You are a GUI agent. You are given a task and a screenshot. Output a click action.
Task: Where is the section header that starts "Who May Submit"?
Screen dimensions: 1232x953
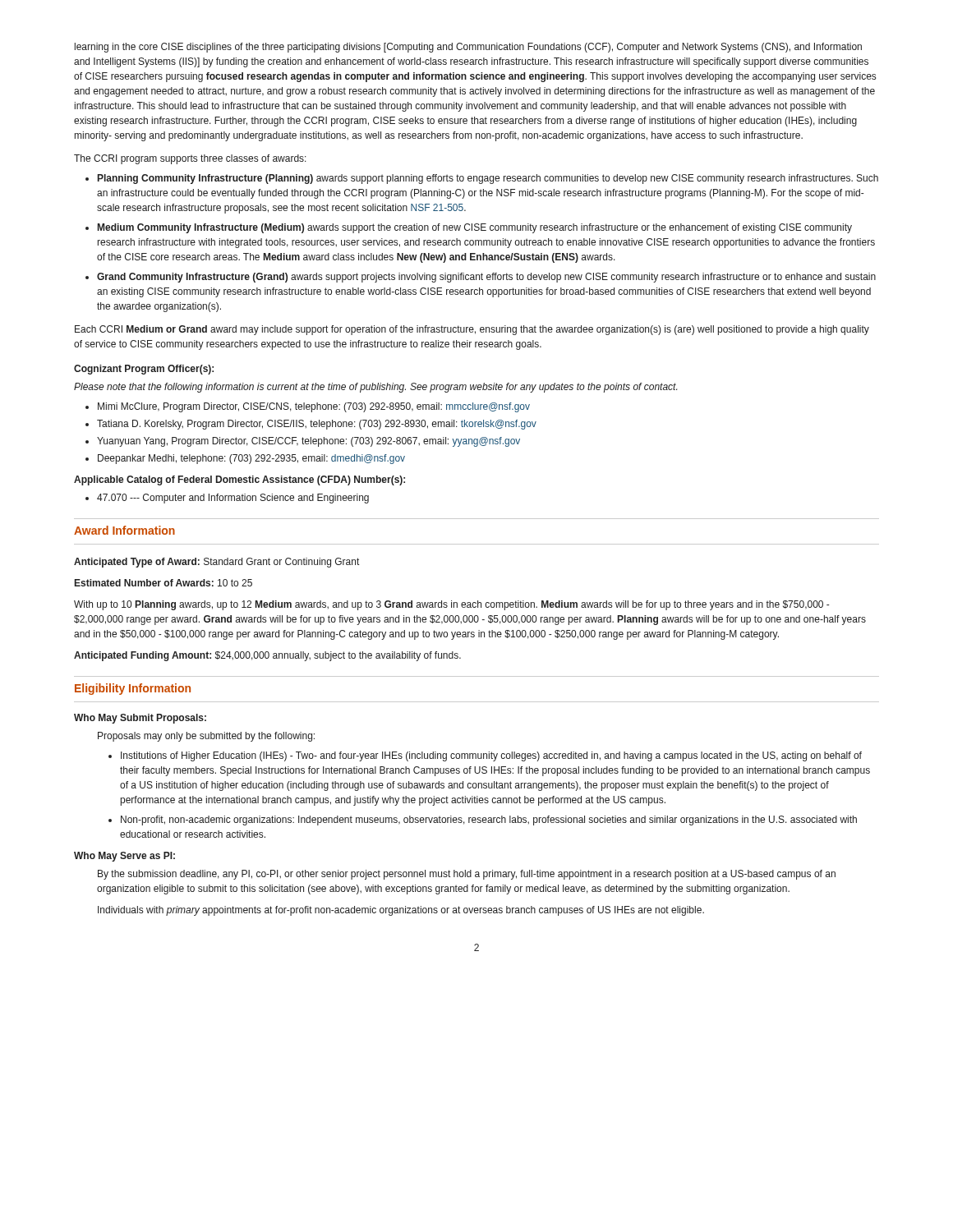click(x=141, y=718)
